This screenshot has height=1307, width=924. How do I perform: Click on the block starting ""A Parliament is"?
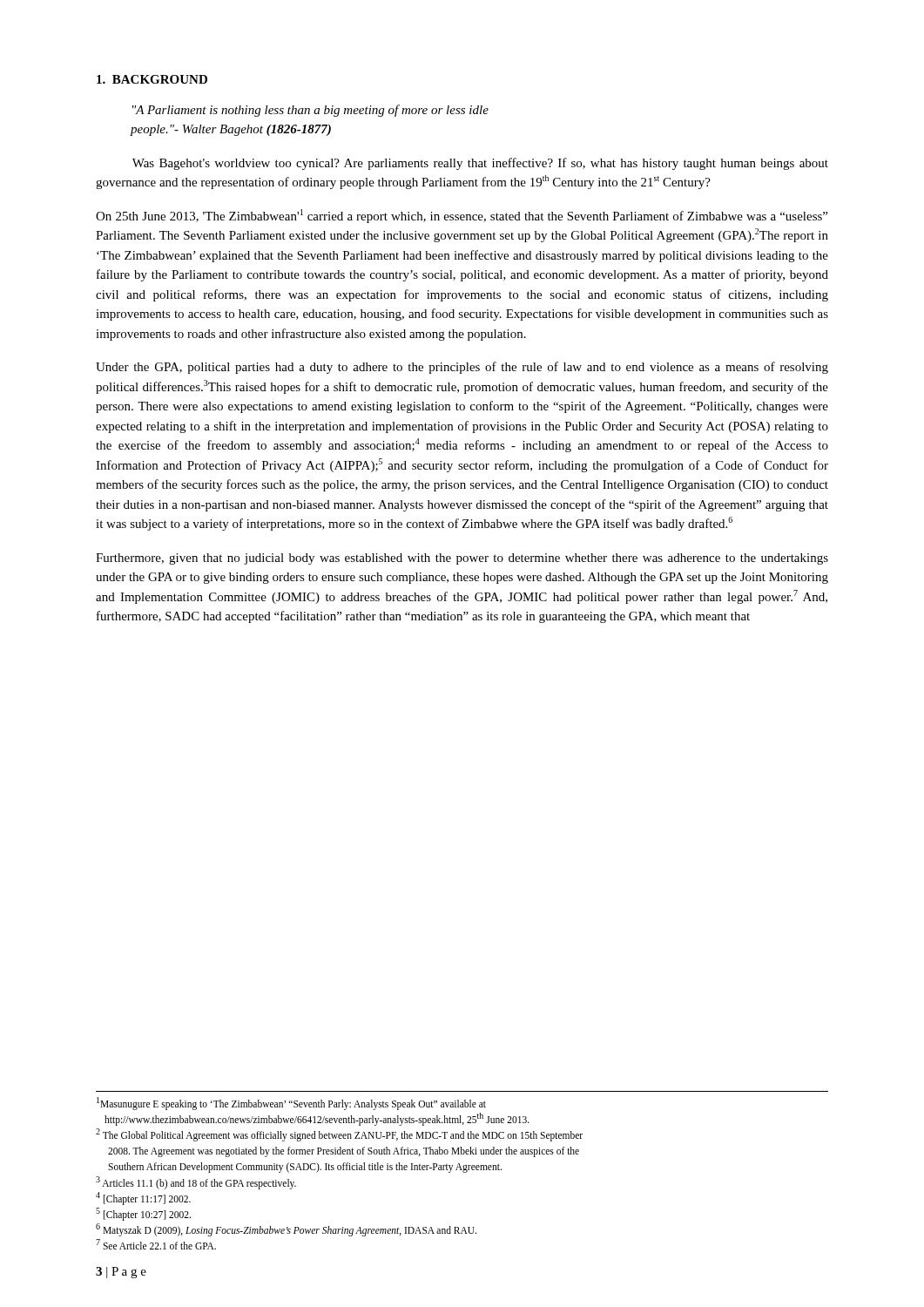coord(310,119)
